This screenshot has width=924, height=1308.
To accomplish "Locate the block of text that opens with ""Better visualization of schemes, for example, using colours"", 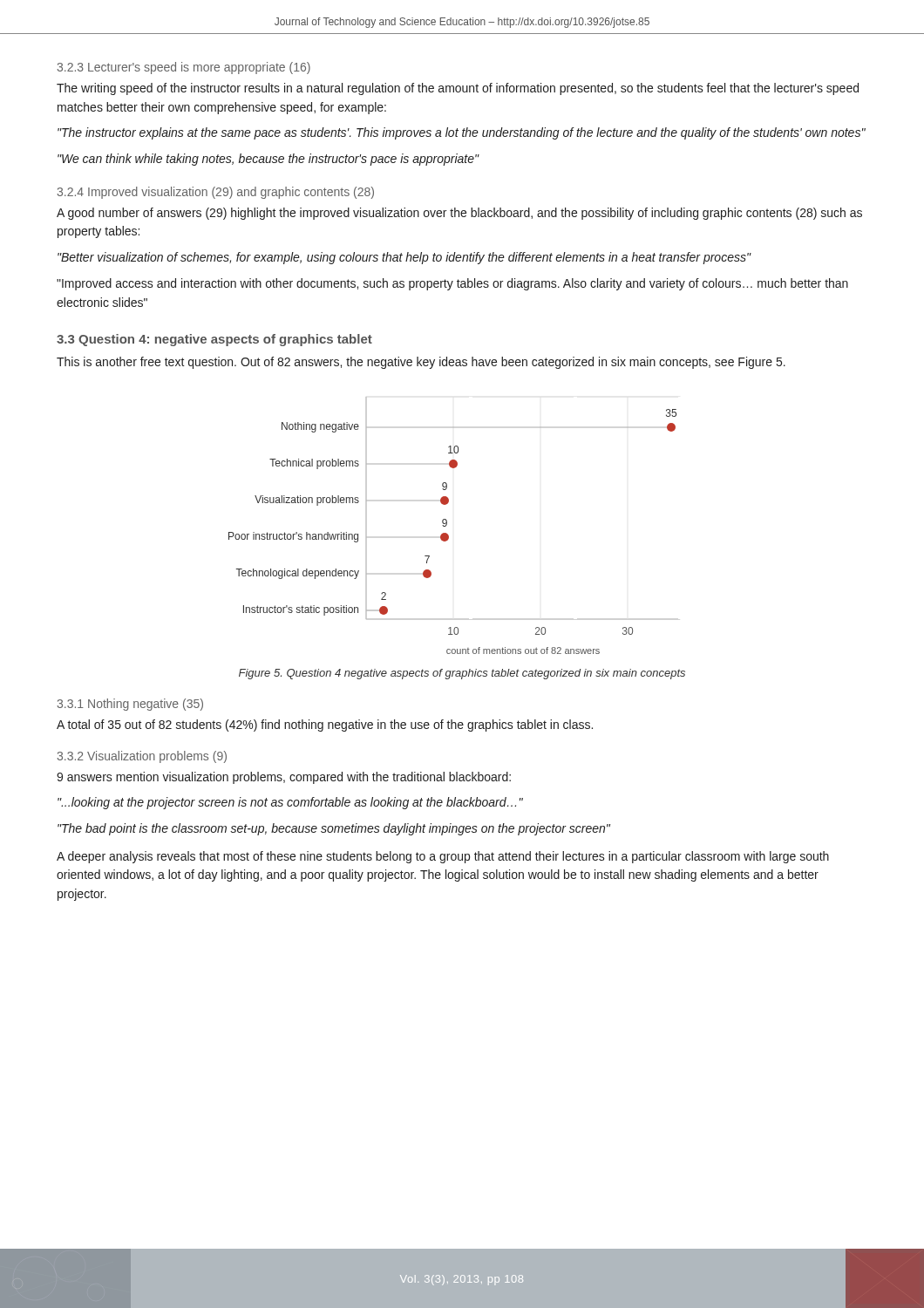I will 404,257.
